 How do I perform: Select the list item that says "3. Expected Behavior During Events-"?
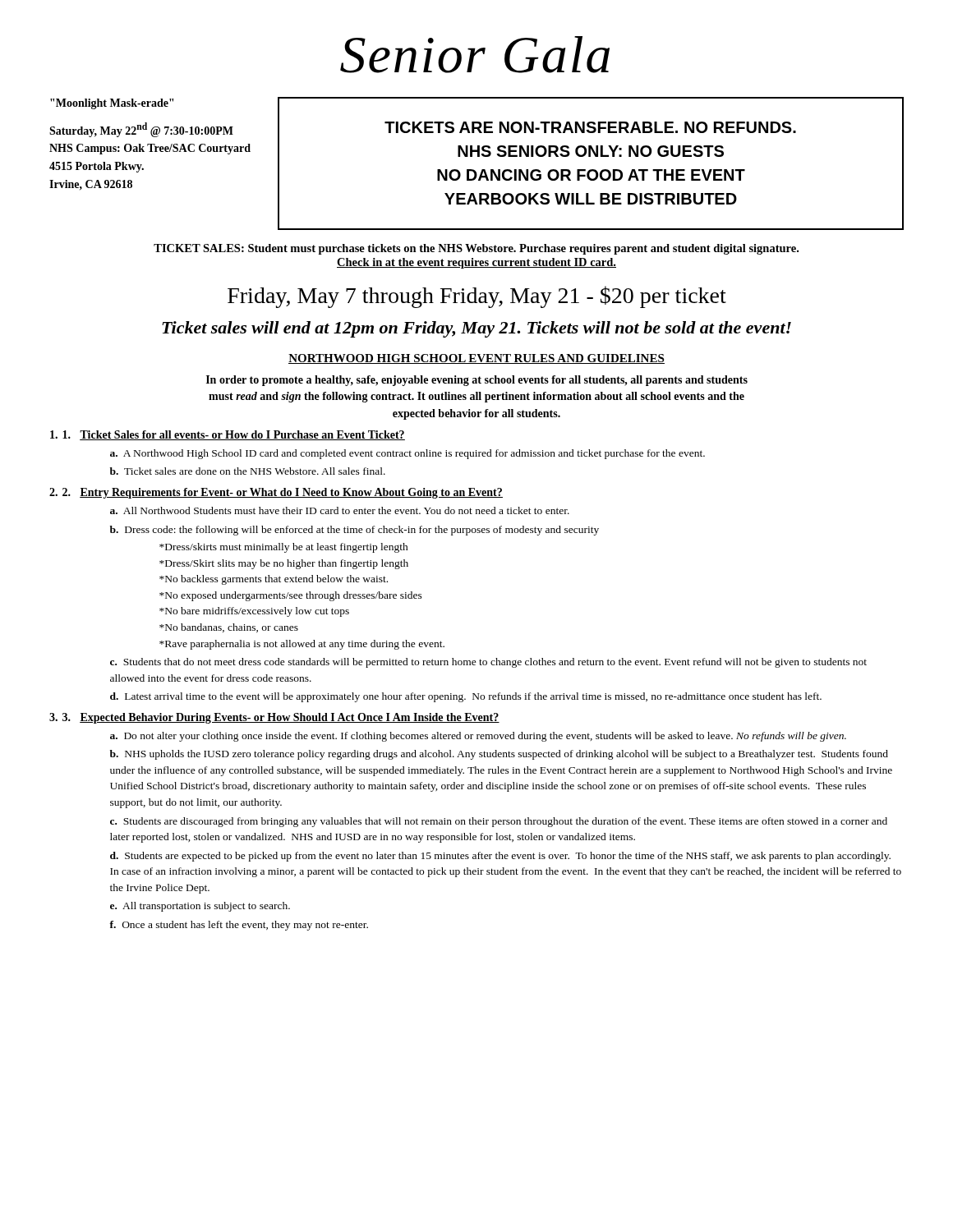pyautogui.click(x=483, y=823)
